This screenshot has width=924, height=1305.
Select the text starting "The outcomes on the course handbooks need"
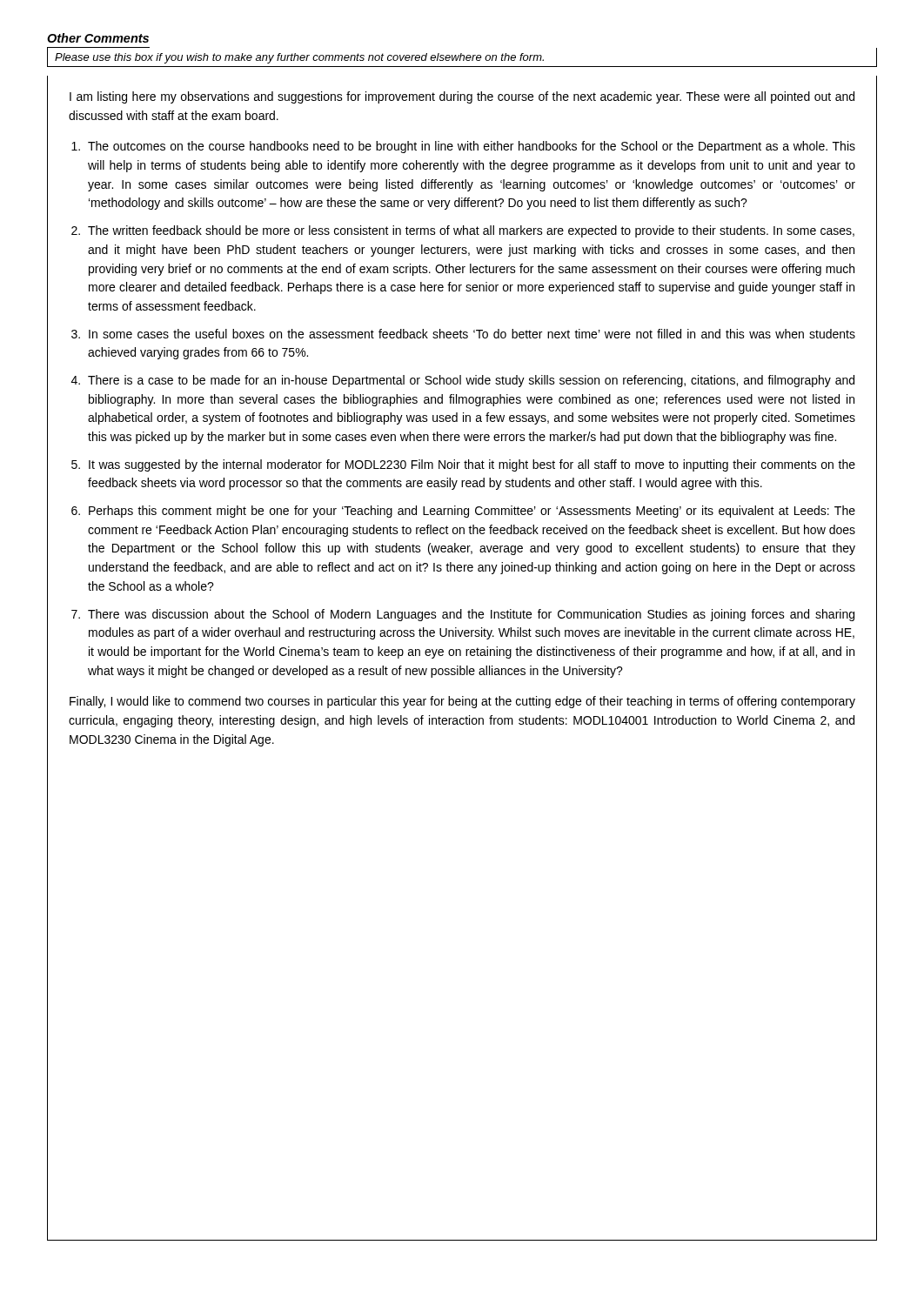(472, 175)
